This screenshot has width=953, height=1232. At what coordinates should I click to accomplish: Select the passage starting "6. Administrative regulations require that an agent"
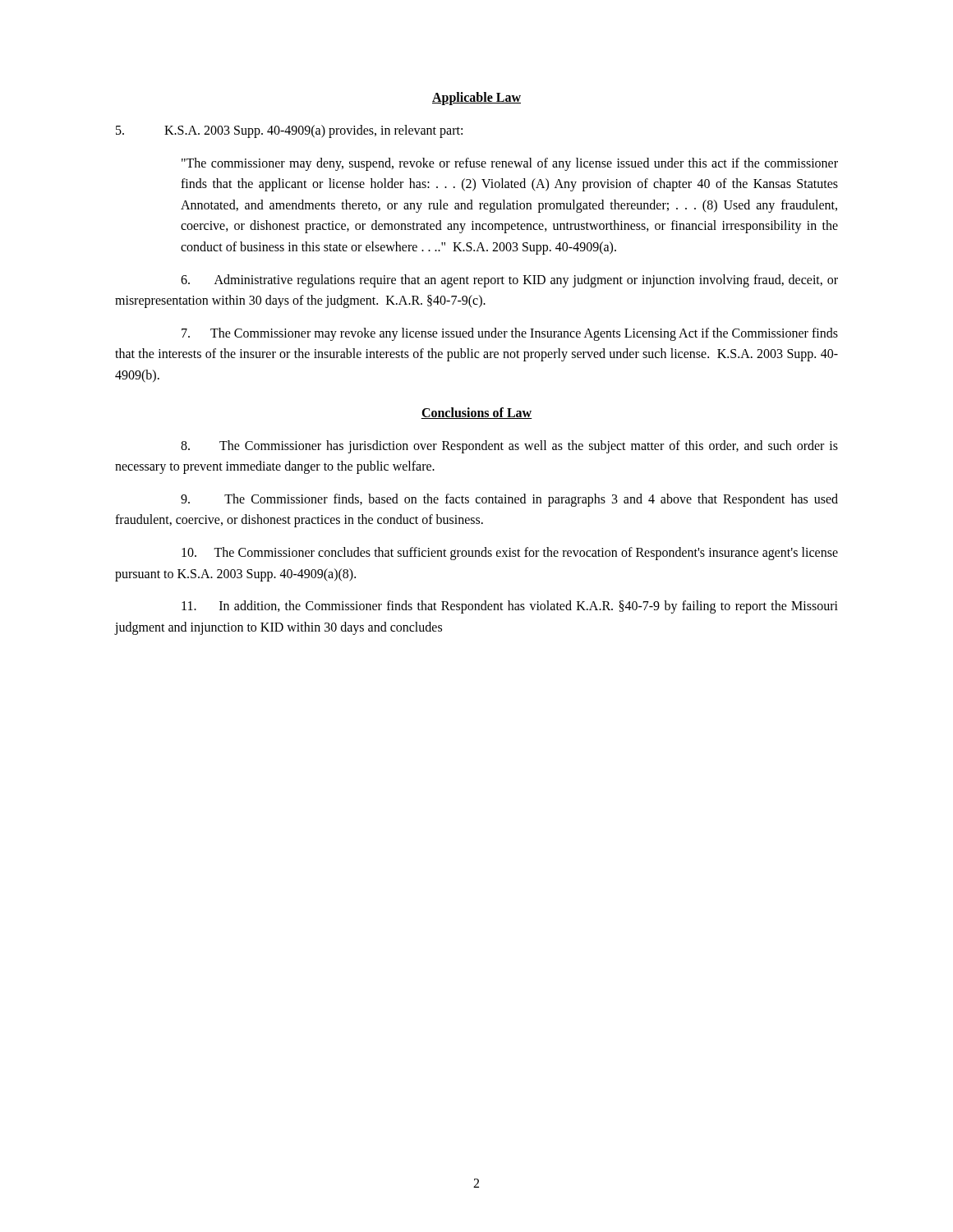click(476, 288)
